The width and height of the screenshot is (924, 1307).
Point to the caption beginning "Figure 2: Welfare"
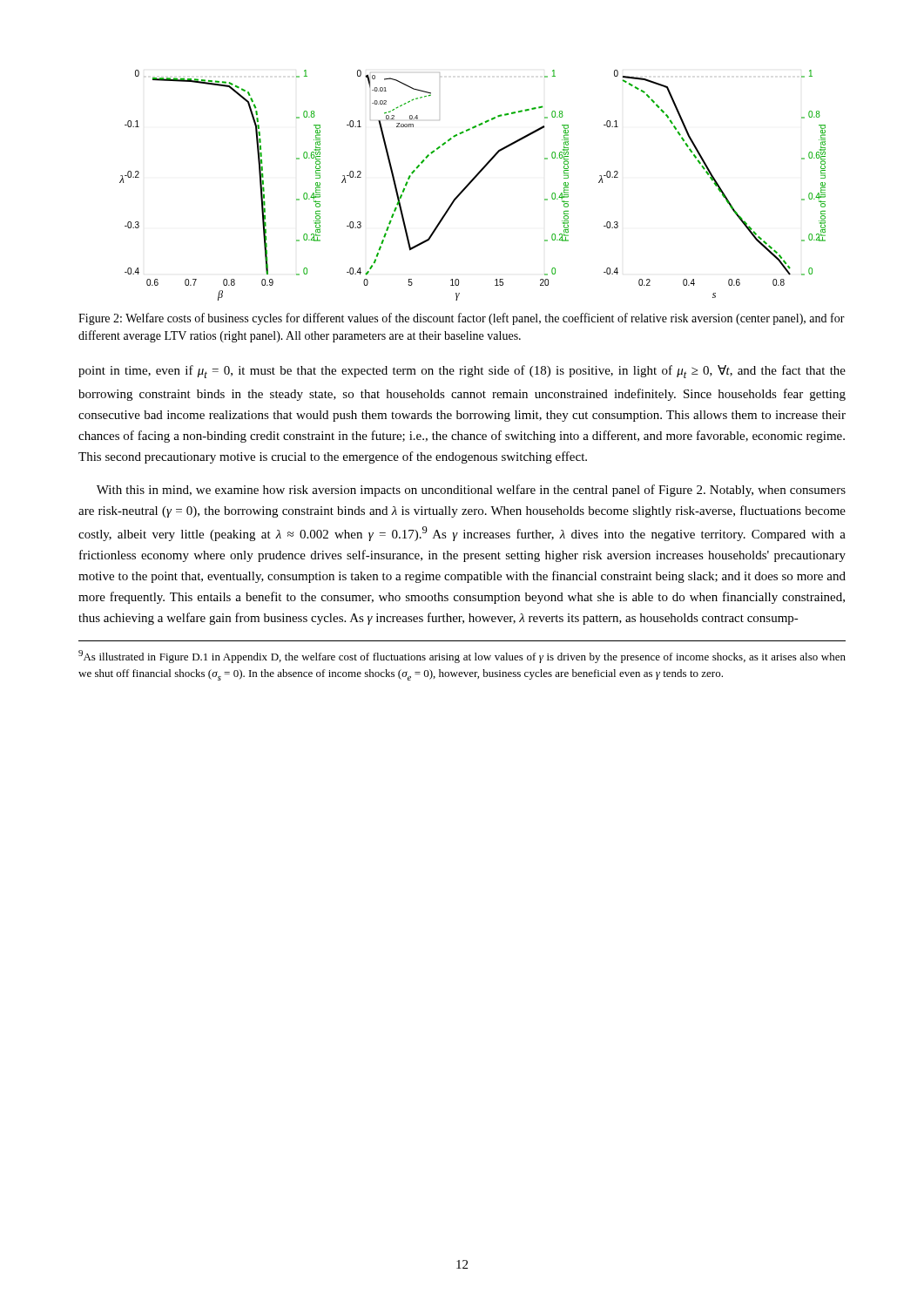pos(461,327)
